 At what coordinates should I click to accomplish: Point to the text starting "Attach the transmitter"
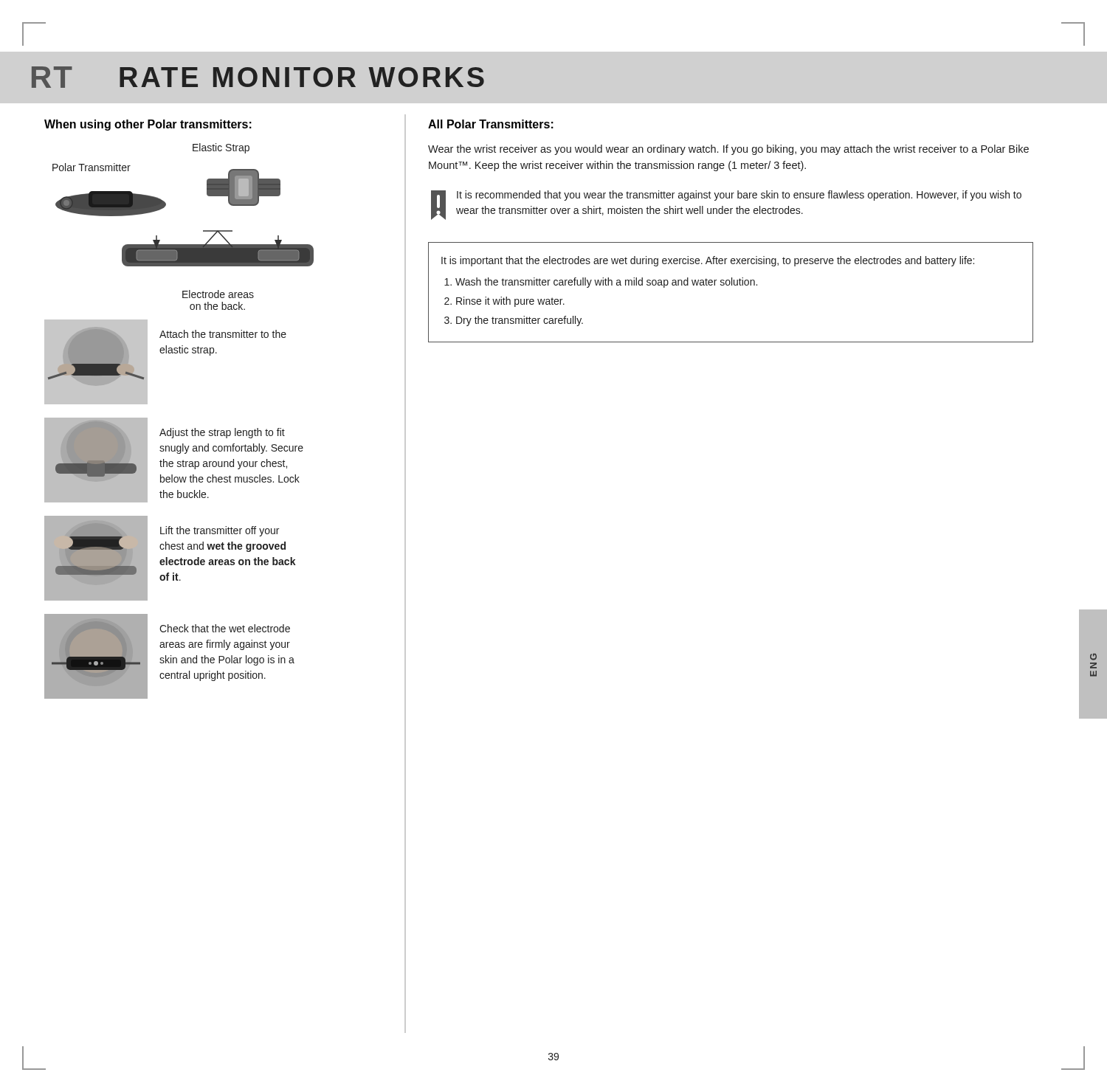(223, 342)
